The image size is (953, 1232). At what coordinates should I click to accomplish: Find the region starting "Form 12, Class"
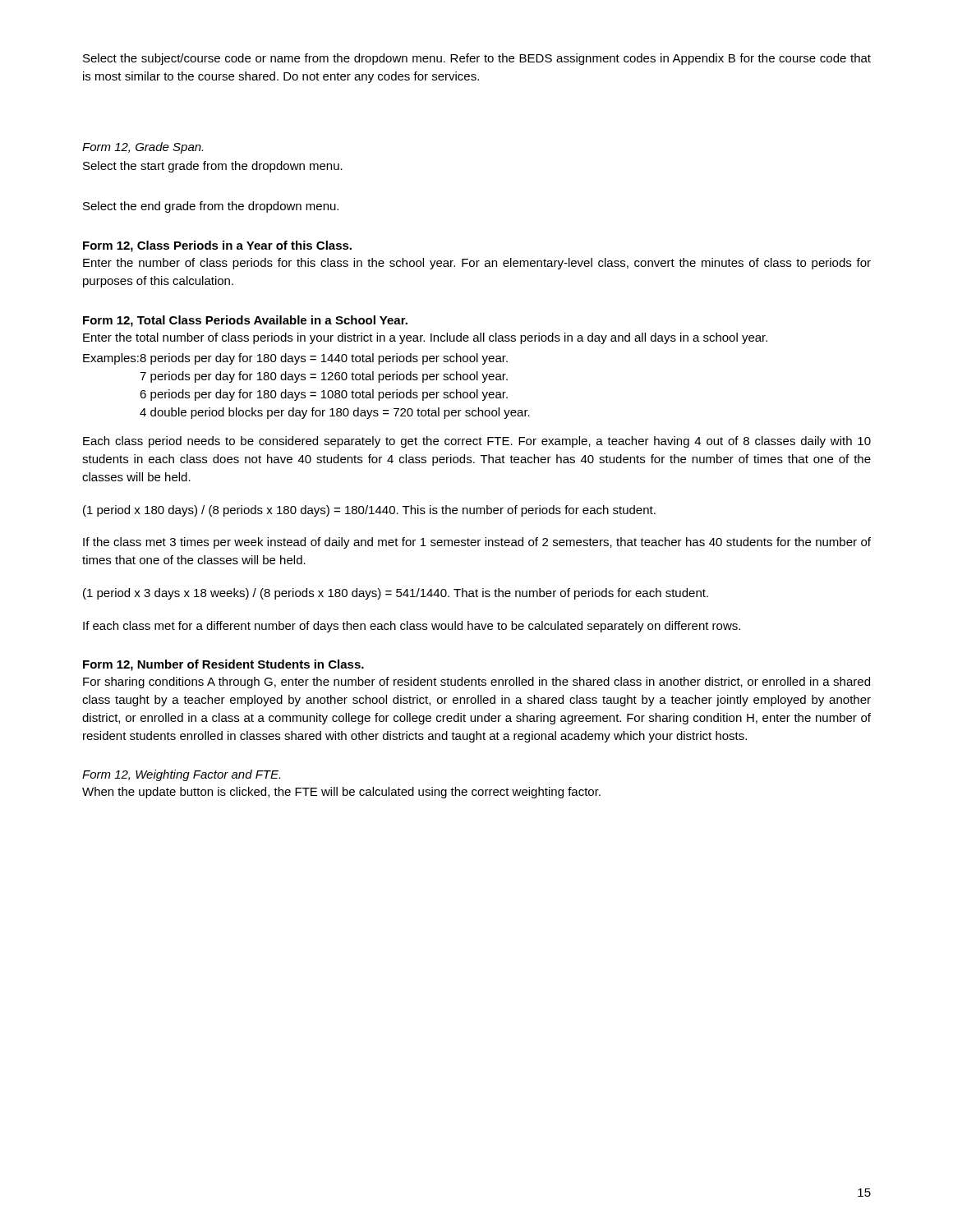(217, 245)
